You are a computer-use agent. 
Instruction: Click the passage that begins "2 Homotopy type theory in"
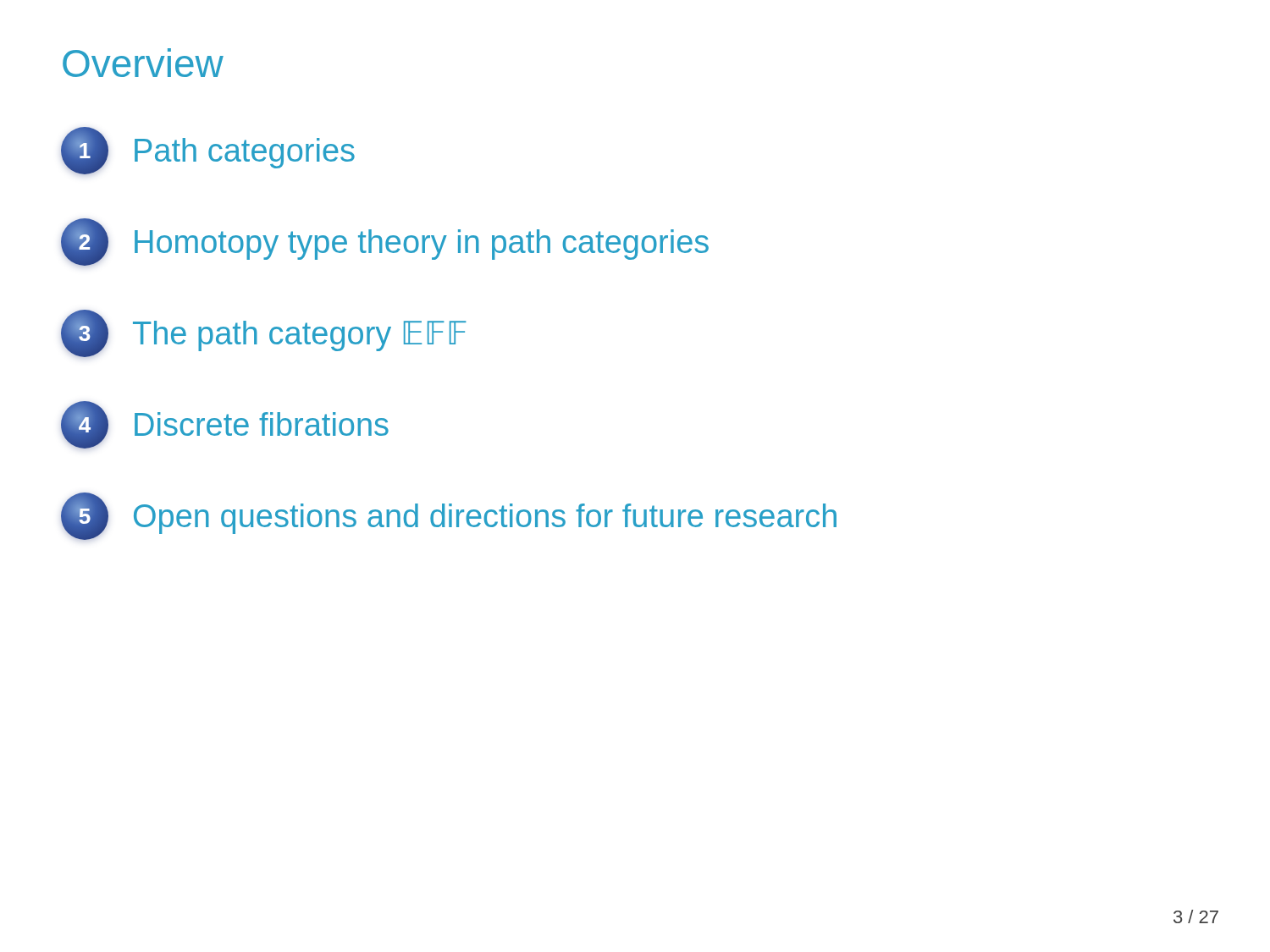pyautogui.click(x=385, y=242)
